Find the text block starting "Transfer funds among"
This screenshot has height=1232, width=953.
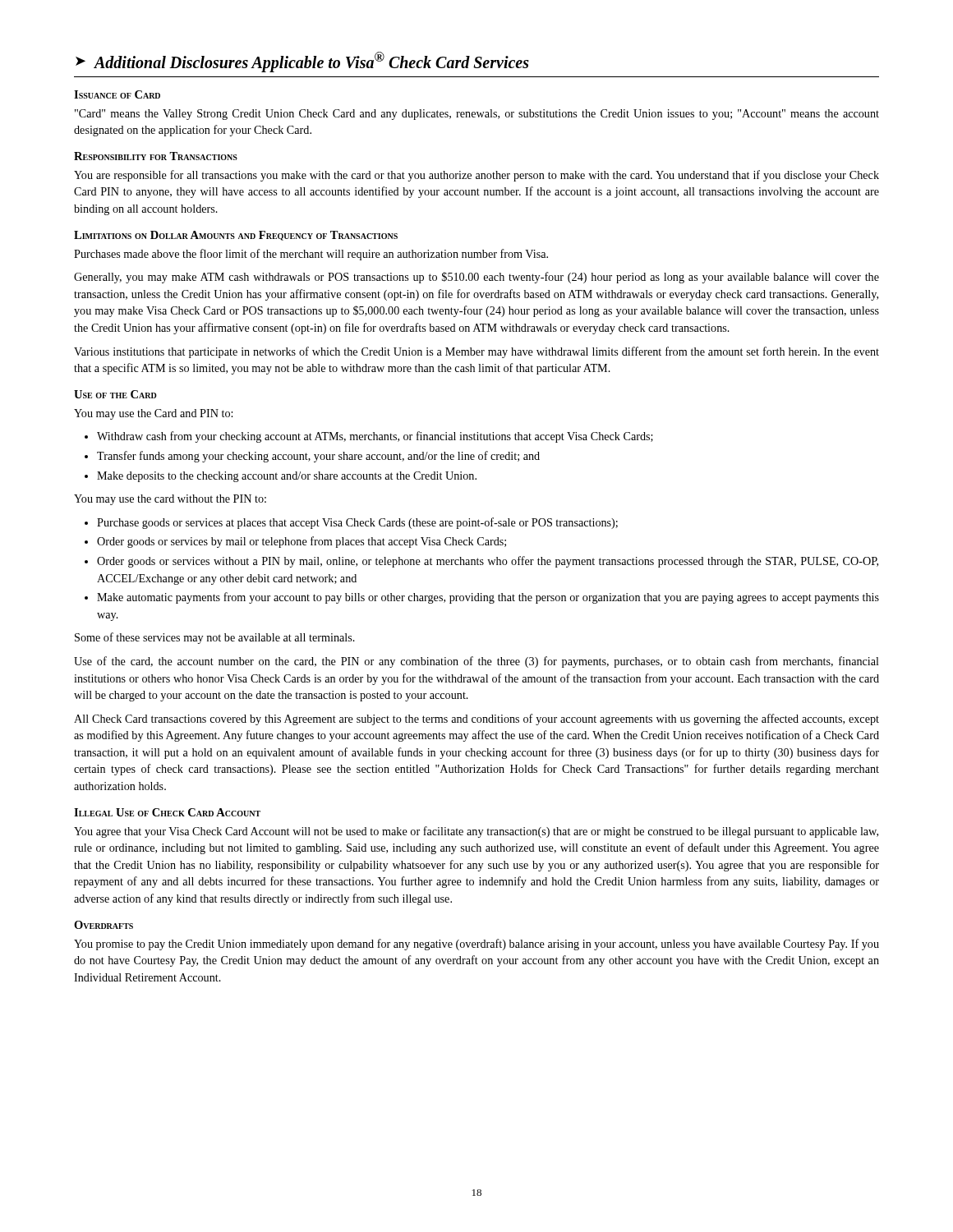click(x=318, y=456)
